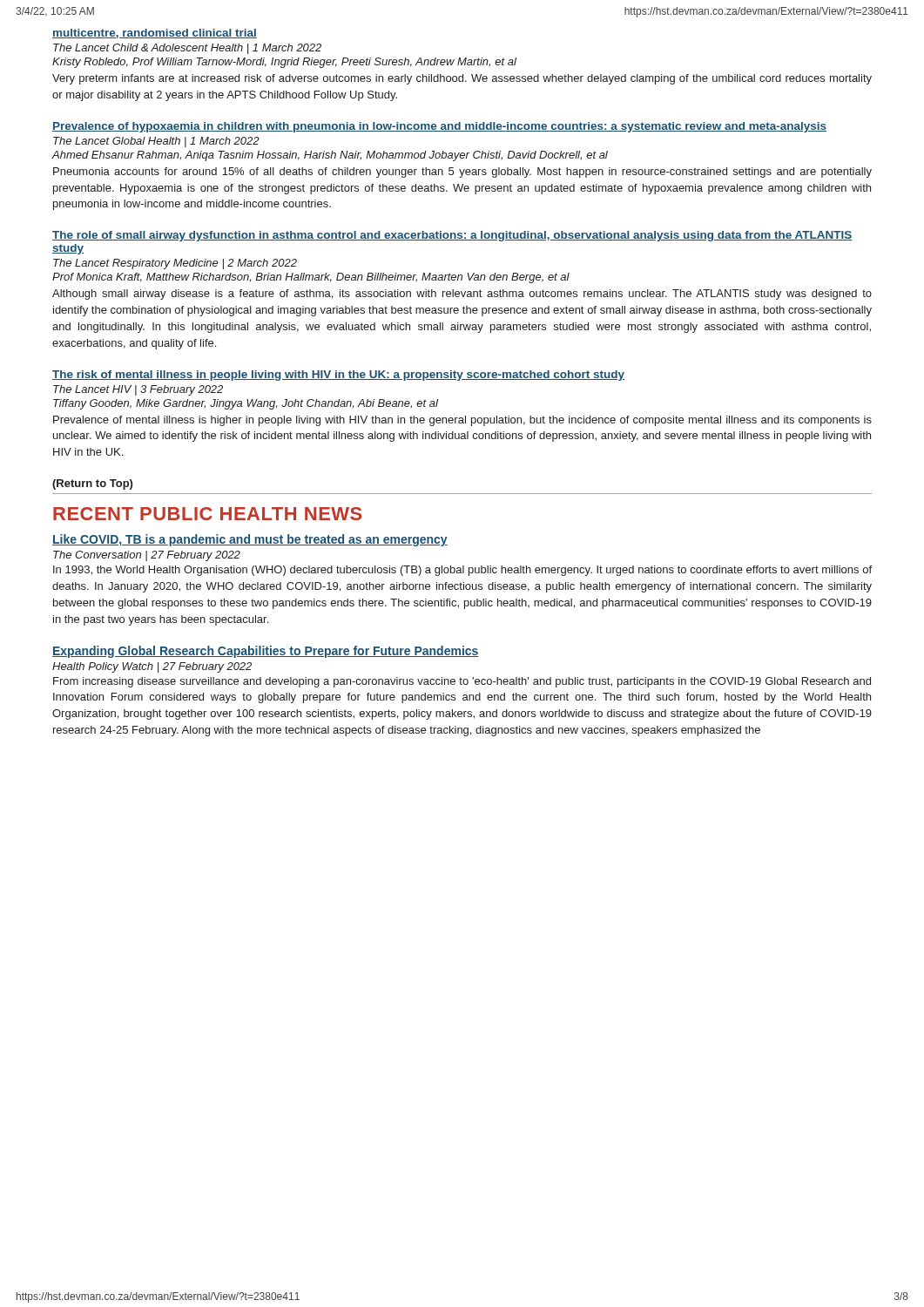Click the passage that begins "Health Policy Watch"

coord(152,666)
